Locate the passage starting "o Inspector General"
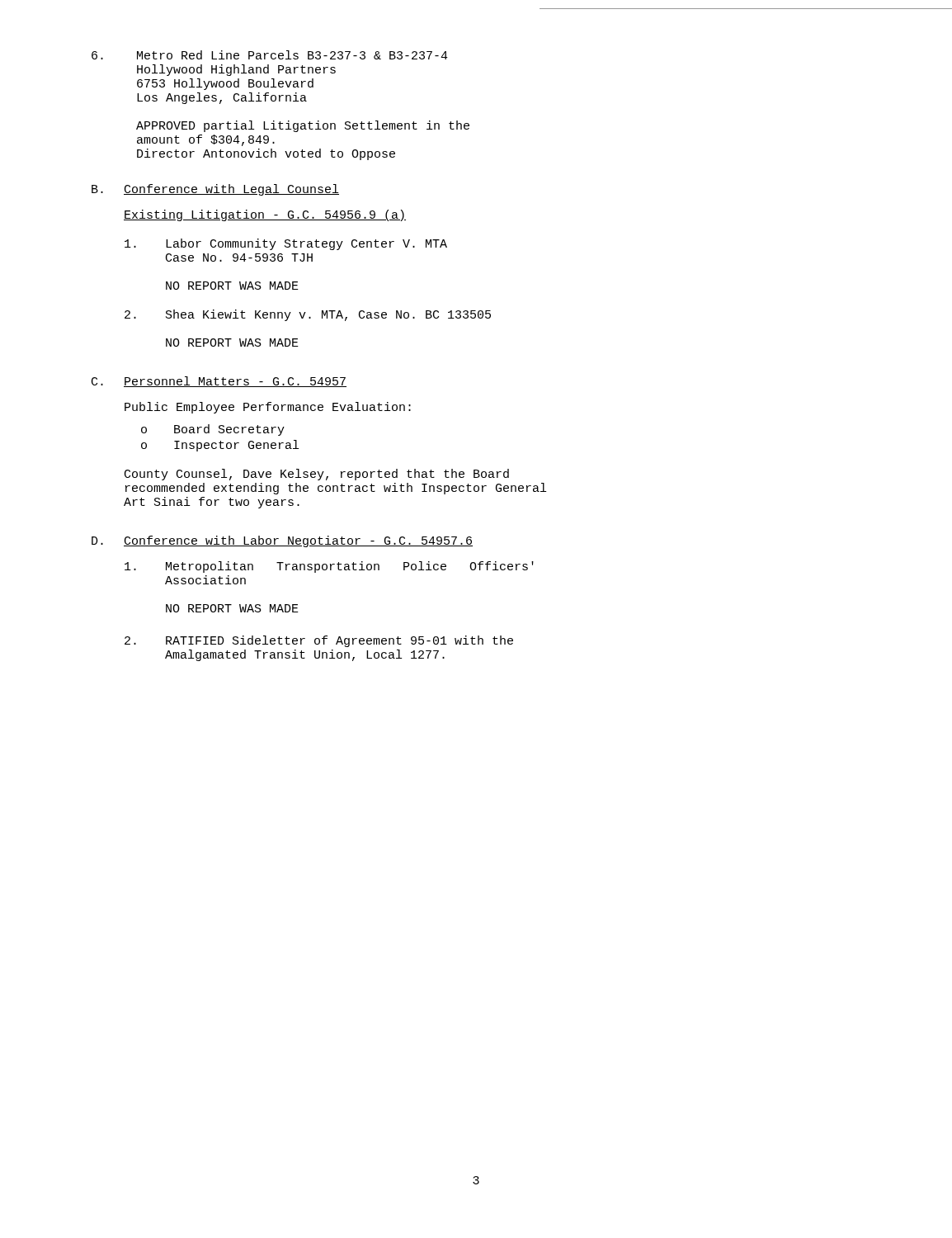Viewport: 952px width, 1238px height. [220, 446]
